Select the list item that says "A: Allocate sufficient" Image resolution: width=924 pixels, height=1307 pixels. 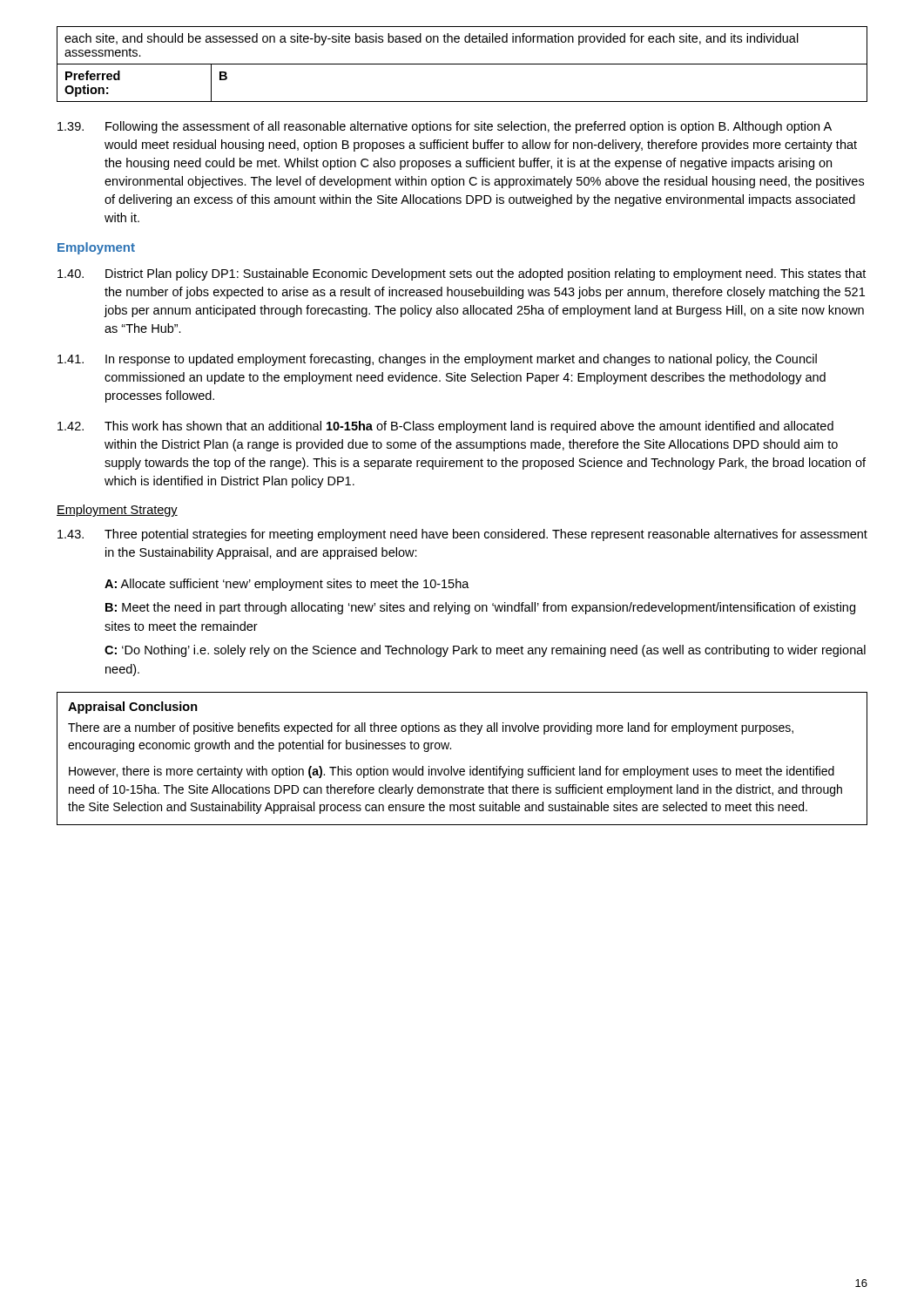pyautogui.click(x=287, y=584)
